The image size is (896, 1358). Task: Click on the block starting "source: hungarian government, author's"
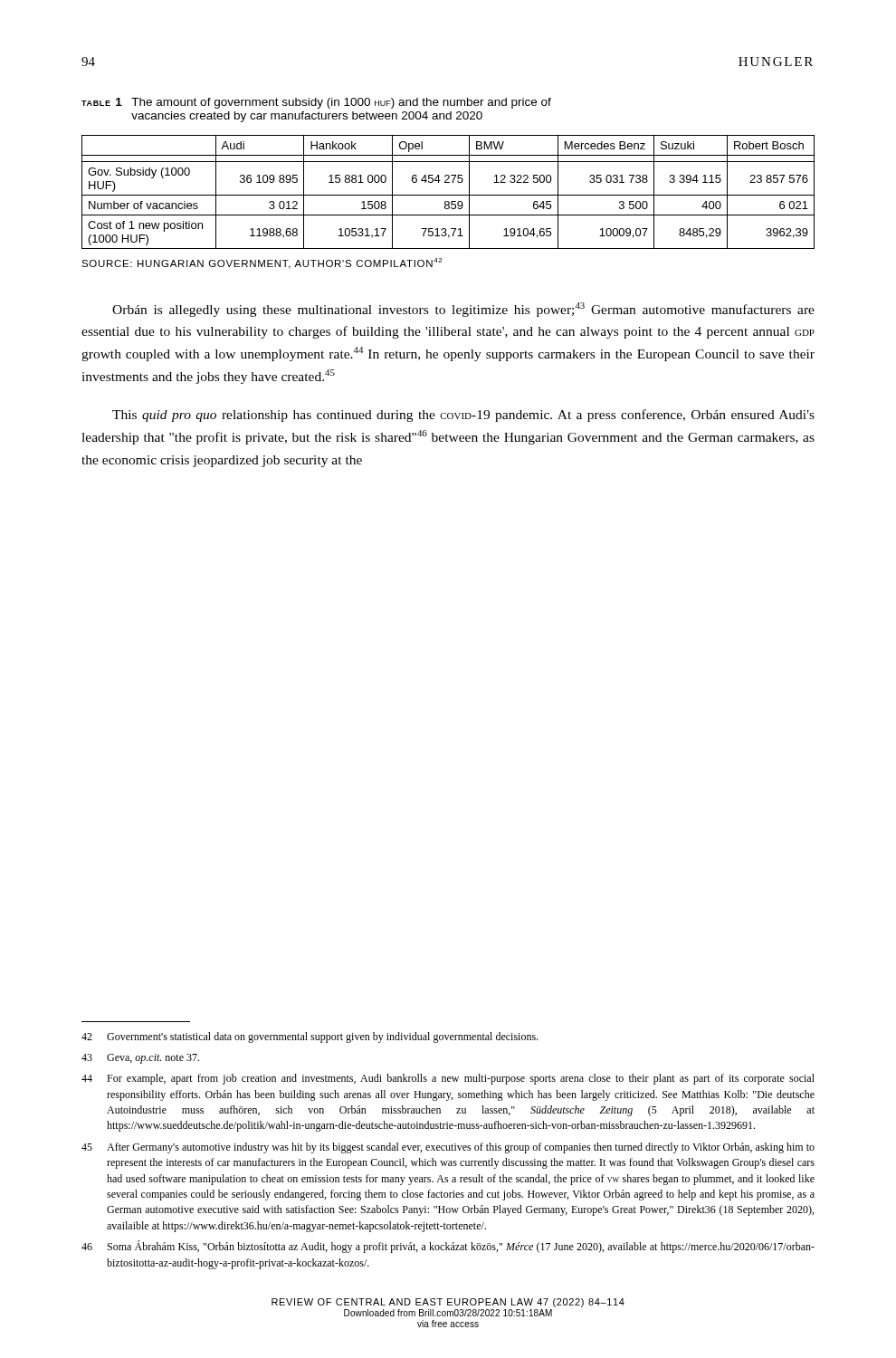pos(262,263)
